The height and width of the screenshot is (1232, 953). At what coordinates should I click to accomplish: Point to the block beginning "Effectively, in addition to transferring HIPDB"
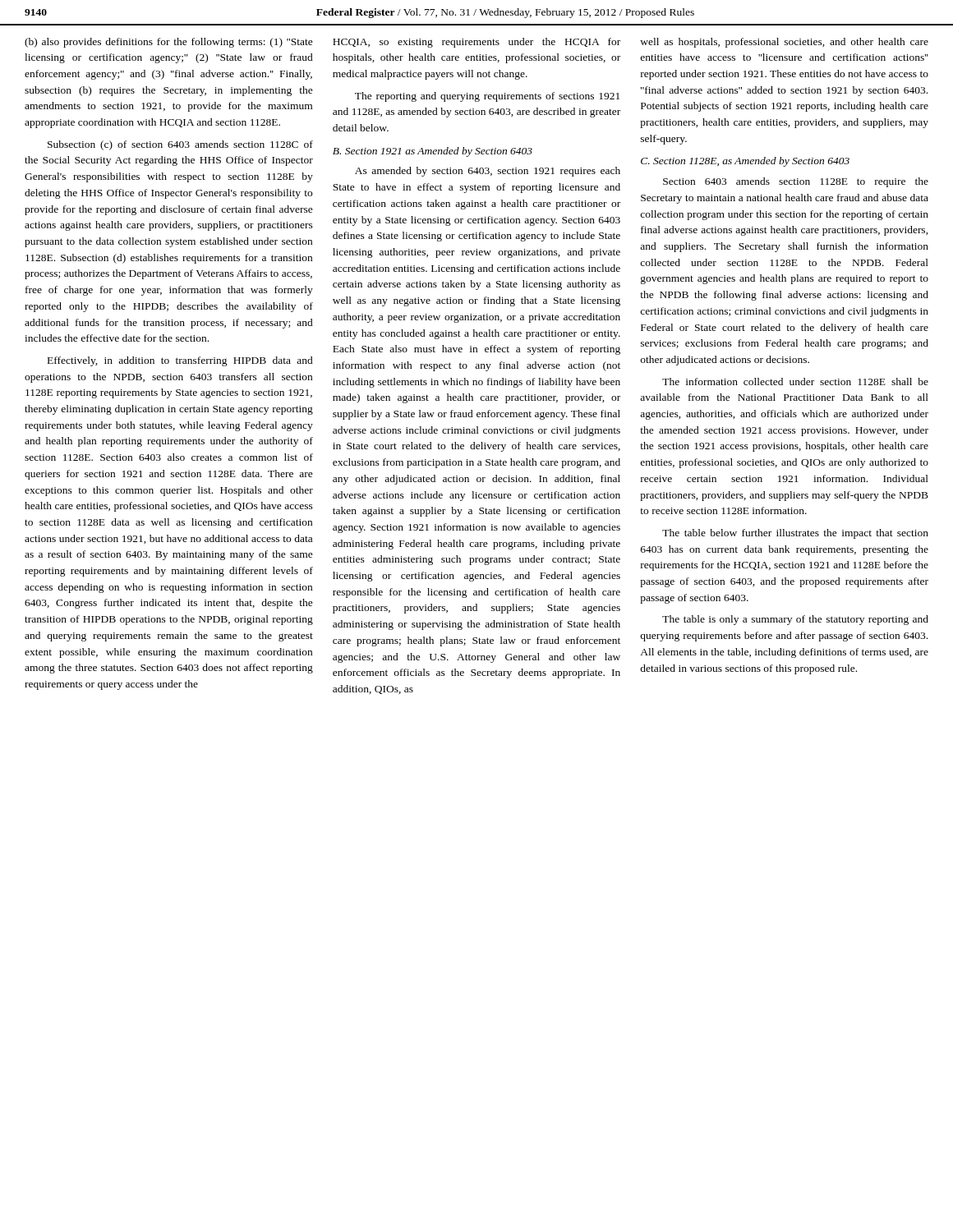click(x=169, y=522)
